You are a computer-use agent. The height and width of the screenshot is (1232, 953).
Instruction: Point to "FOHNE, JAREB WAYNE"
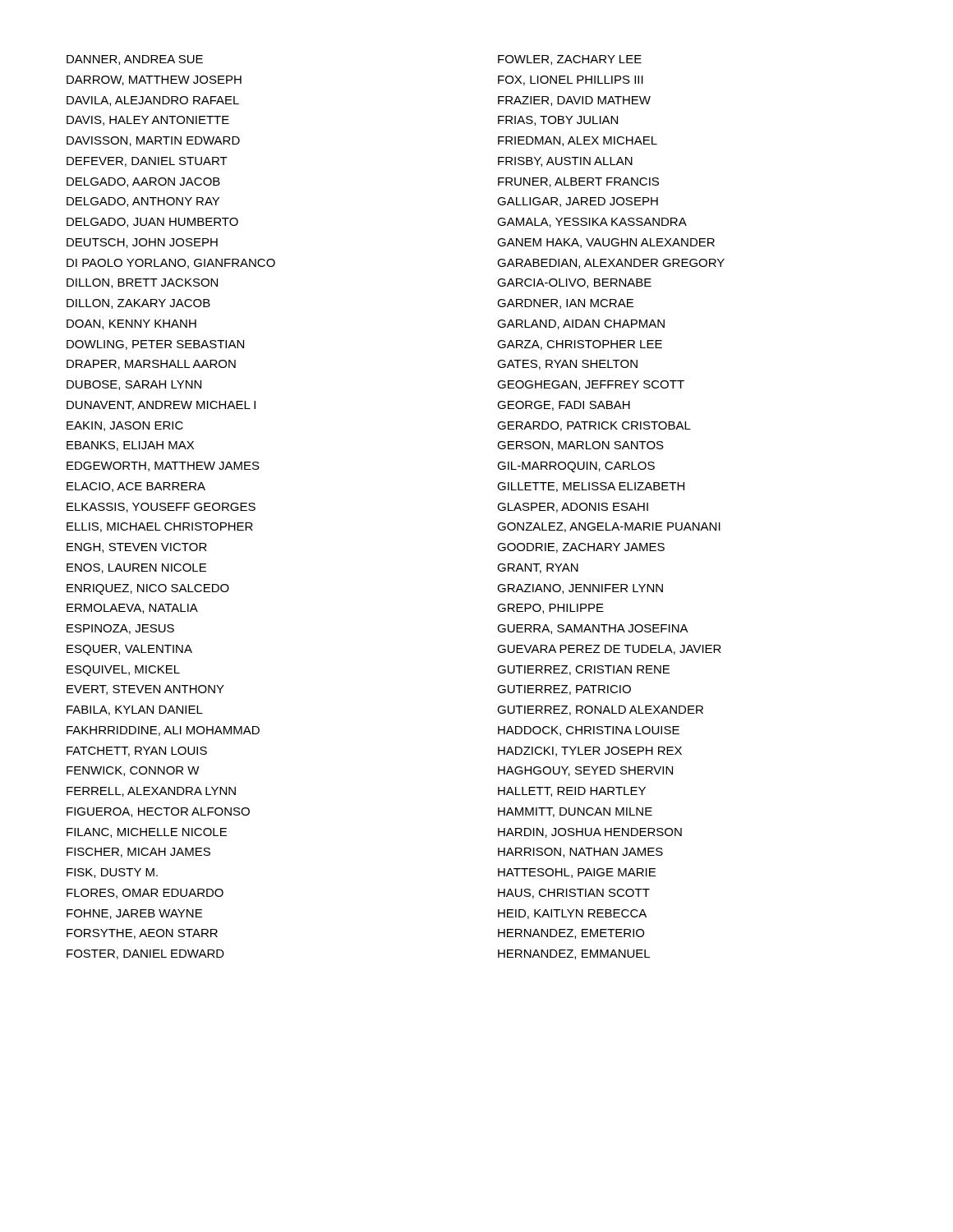pos(134,912)
